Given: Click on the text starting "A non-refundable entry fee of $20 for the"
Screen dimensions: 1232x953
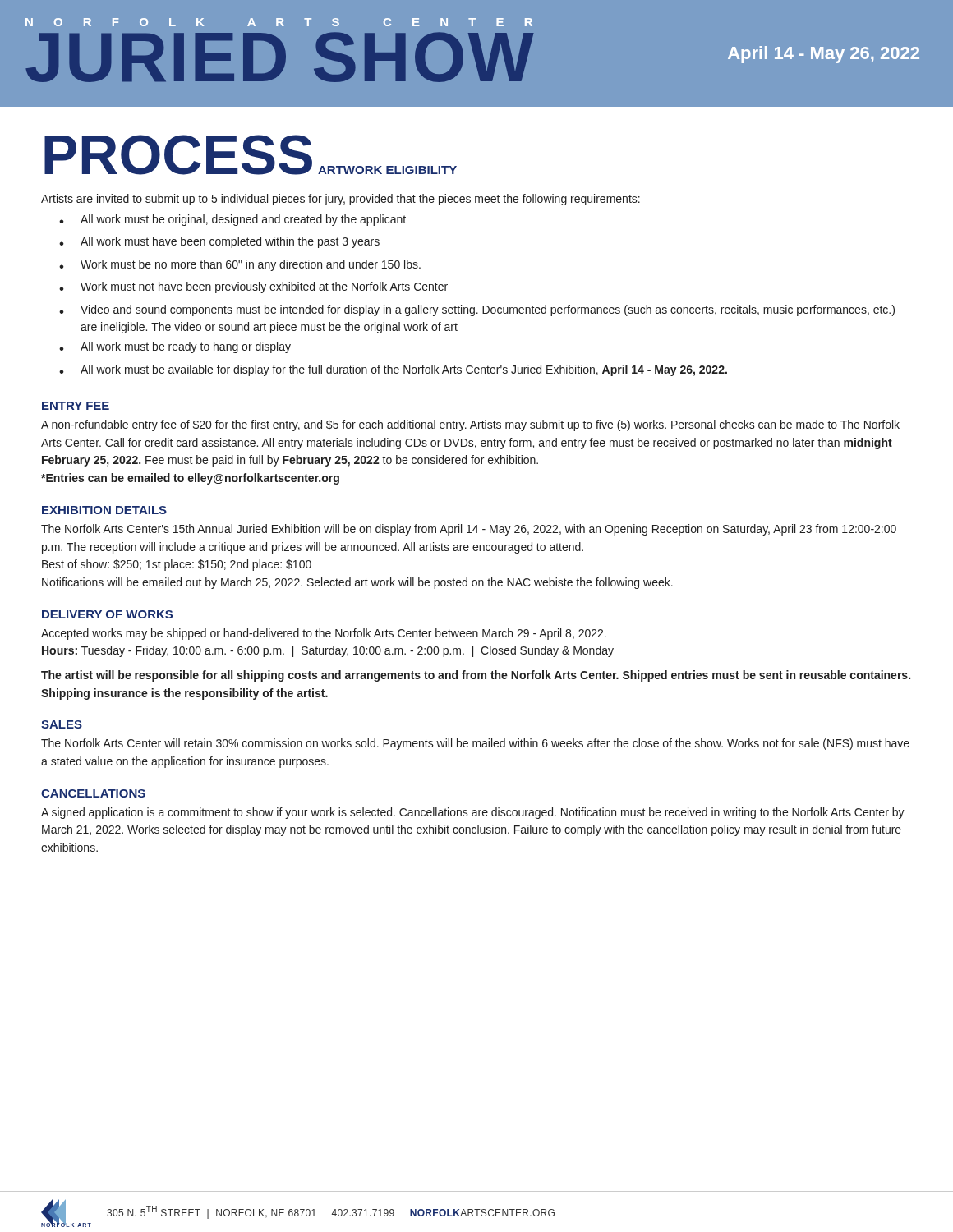Looking at the screenshot, I should pyautogui.click(x=470, y=451).
